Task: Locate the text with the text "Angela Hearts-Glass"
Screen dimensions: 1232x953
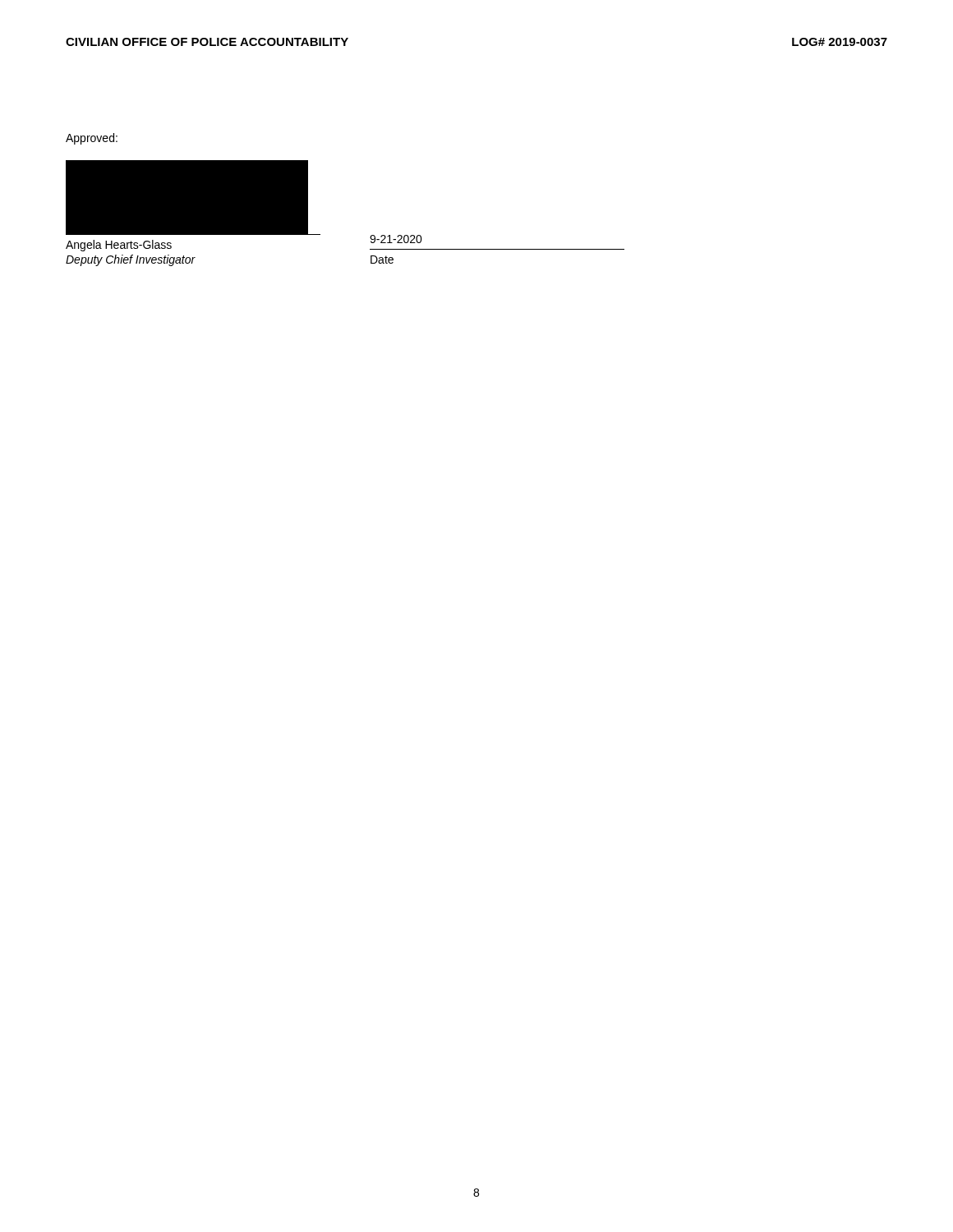Action: coord(119,245)
